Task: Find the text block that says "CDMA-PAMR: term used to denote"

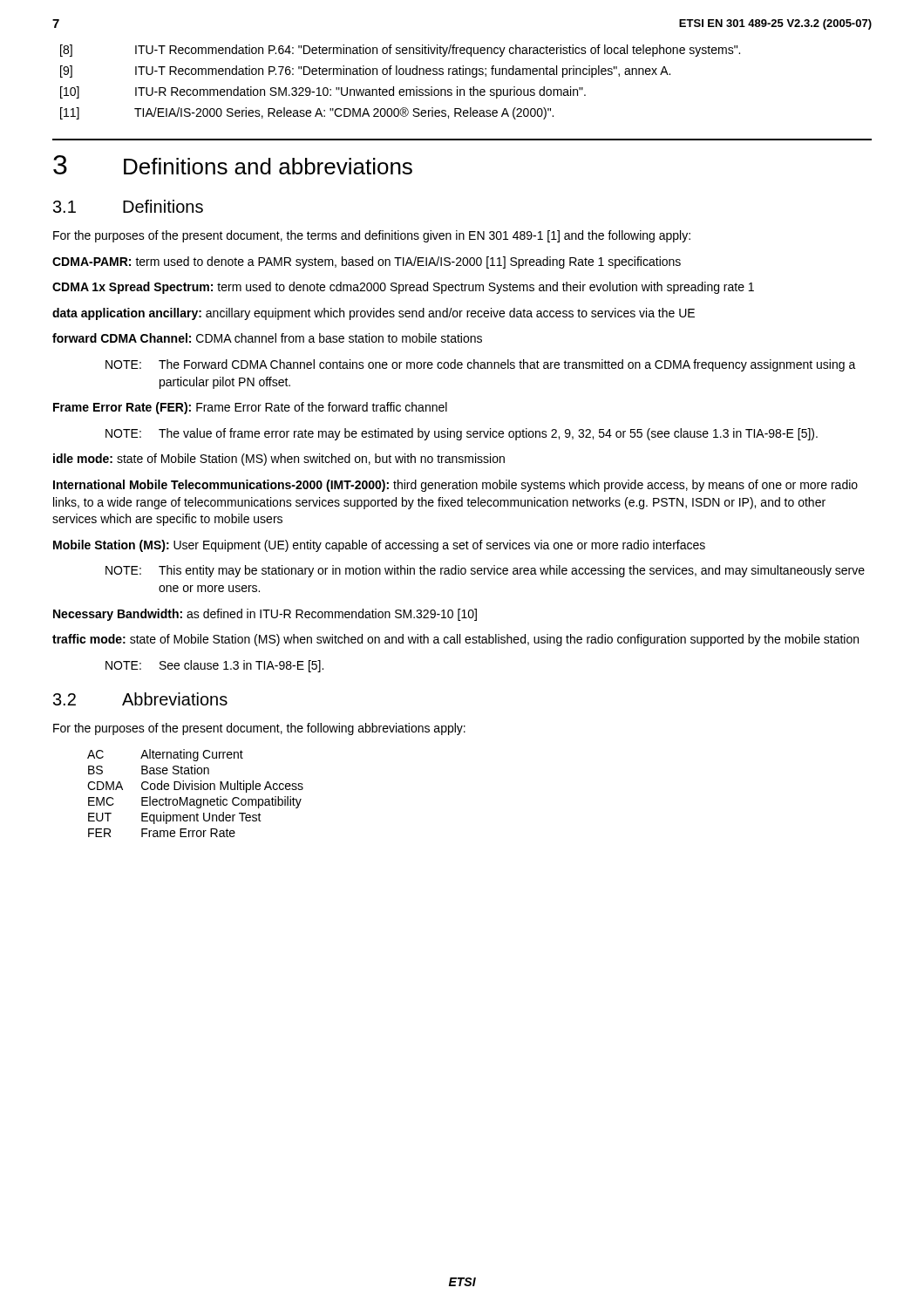Action: tap(367, 261)
